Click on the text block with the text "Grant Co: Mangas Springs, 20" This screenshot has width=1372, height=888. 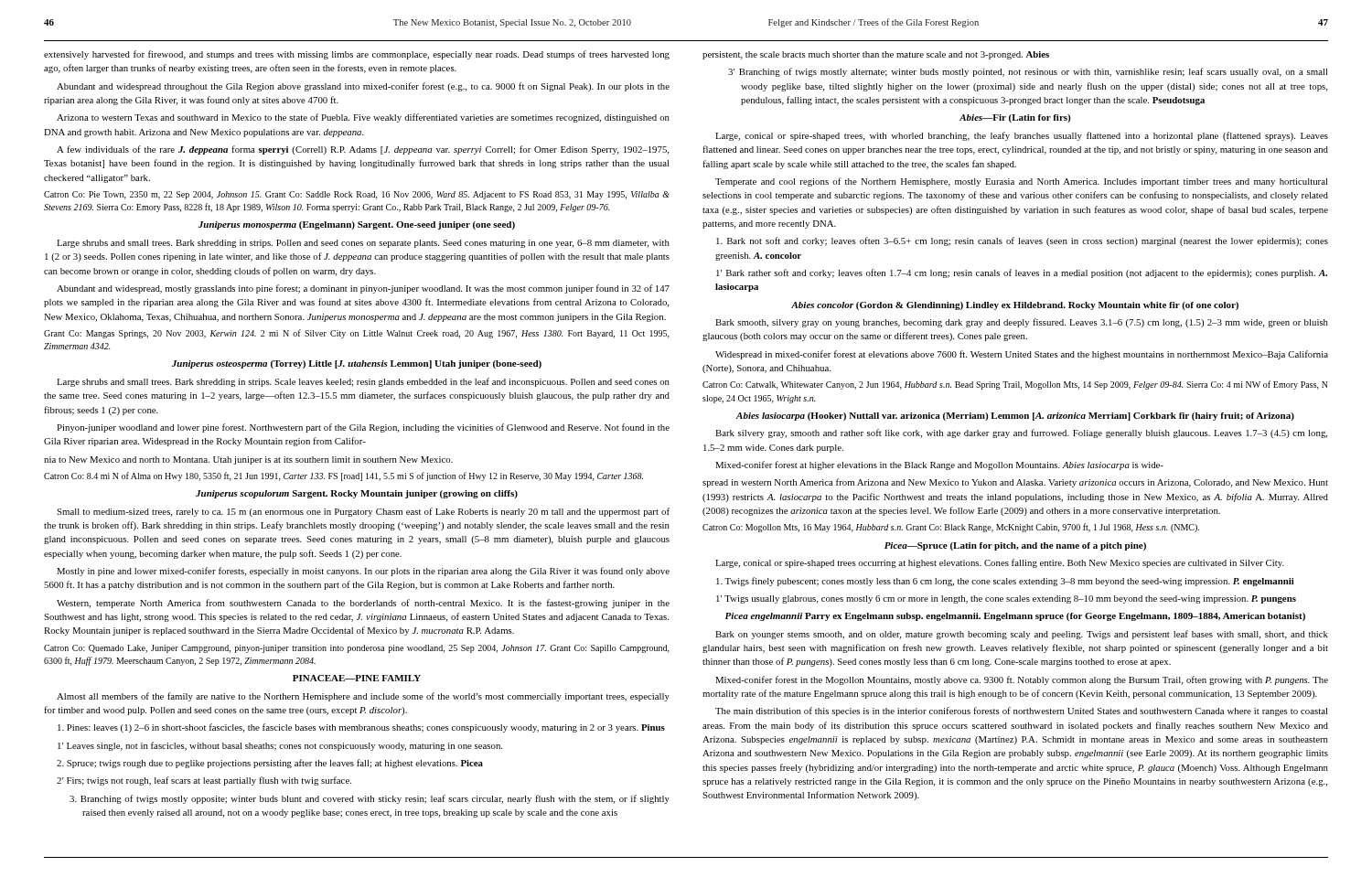(357, 340)
